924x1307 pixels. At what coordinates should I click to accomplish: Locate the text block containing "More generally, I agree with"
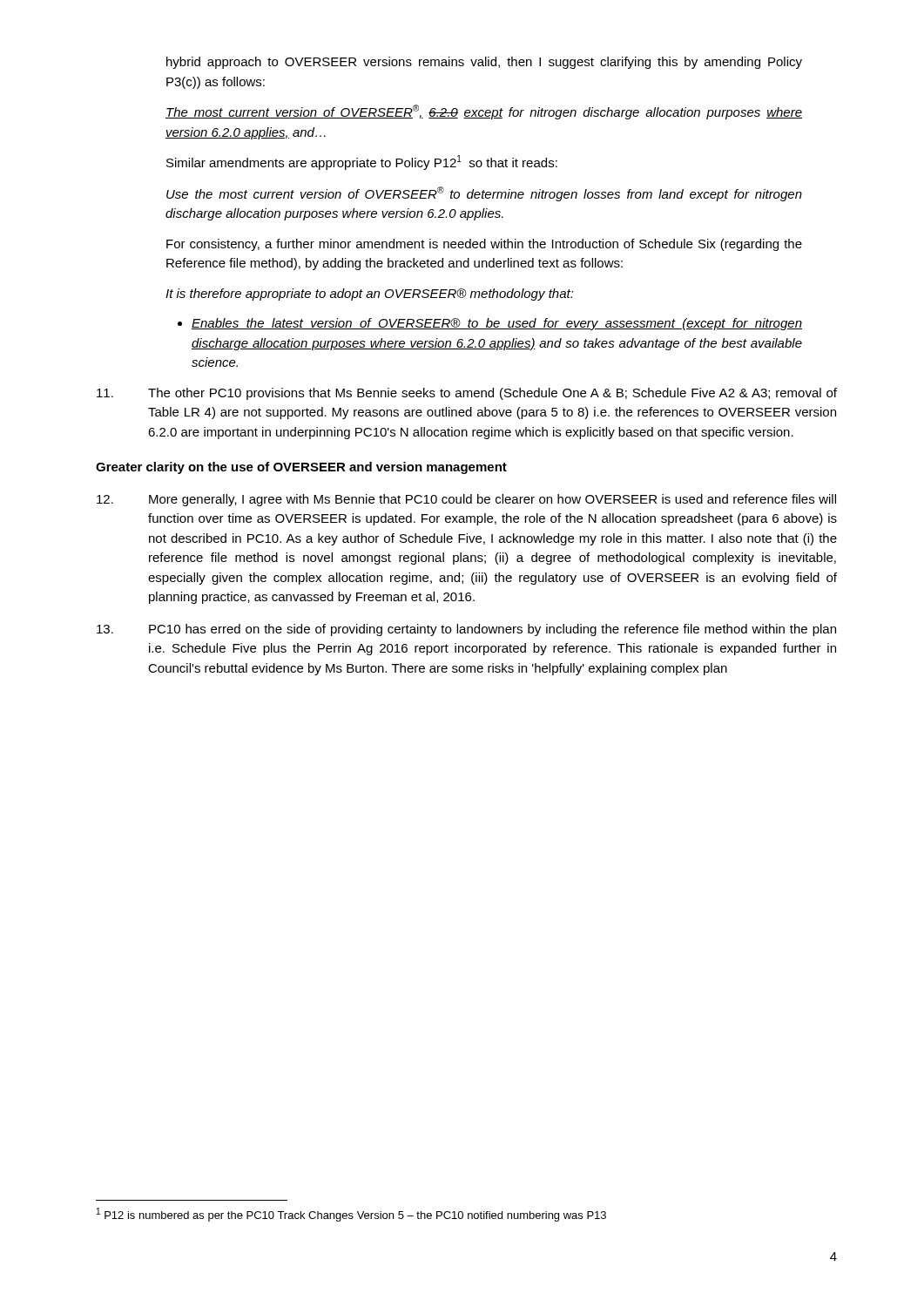click(x=466, y=548)
